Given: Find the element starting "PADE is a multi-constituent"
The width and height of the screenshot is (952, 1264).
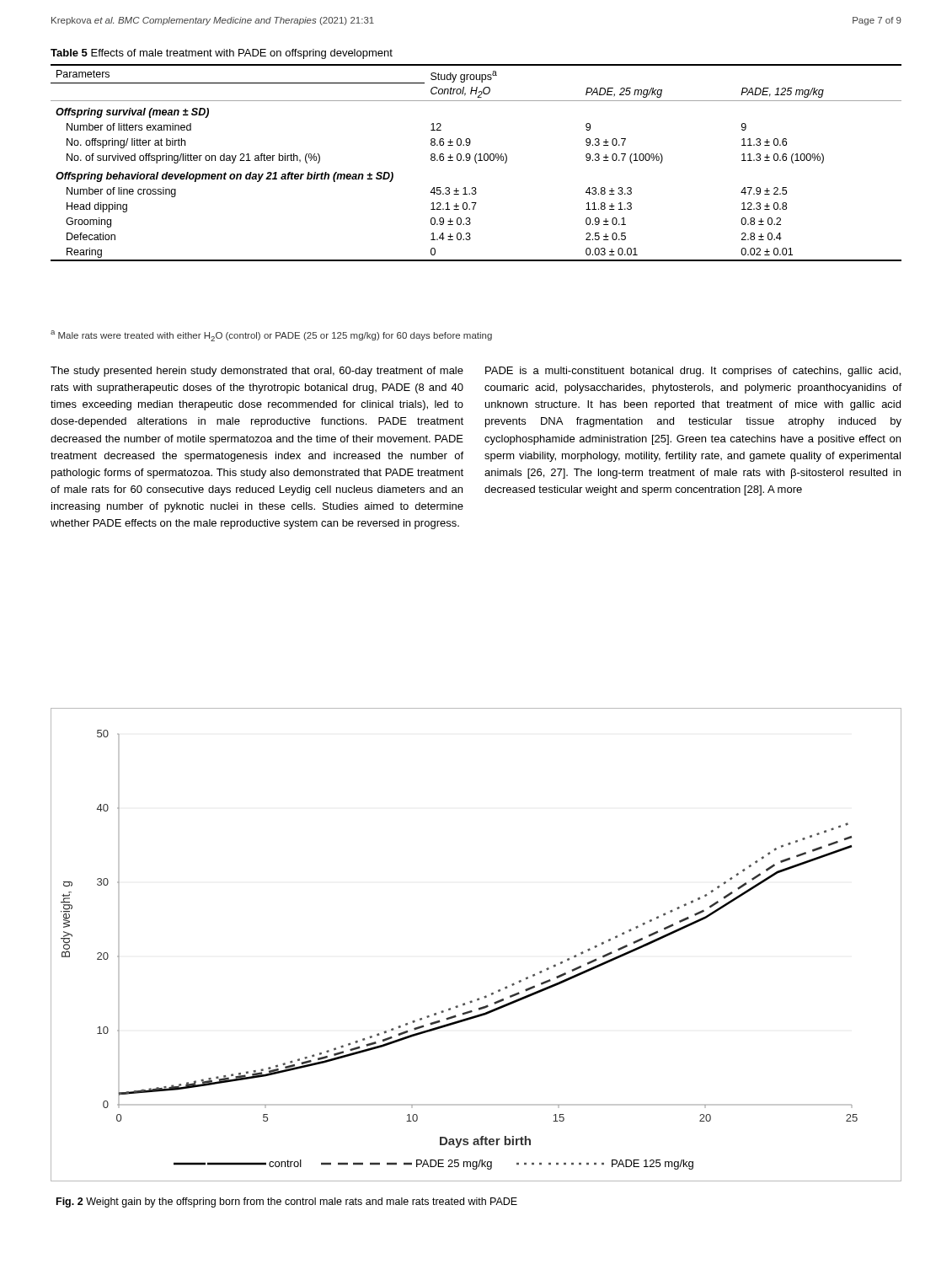Looking at the screenshot, I should click(x=693, y=430).
